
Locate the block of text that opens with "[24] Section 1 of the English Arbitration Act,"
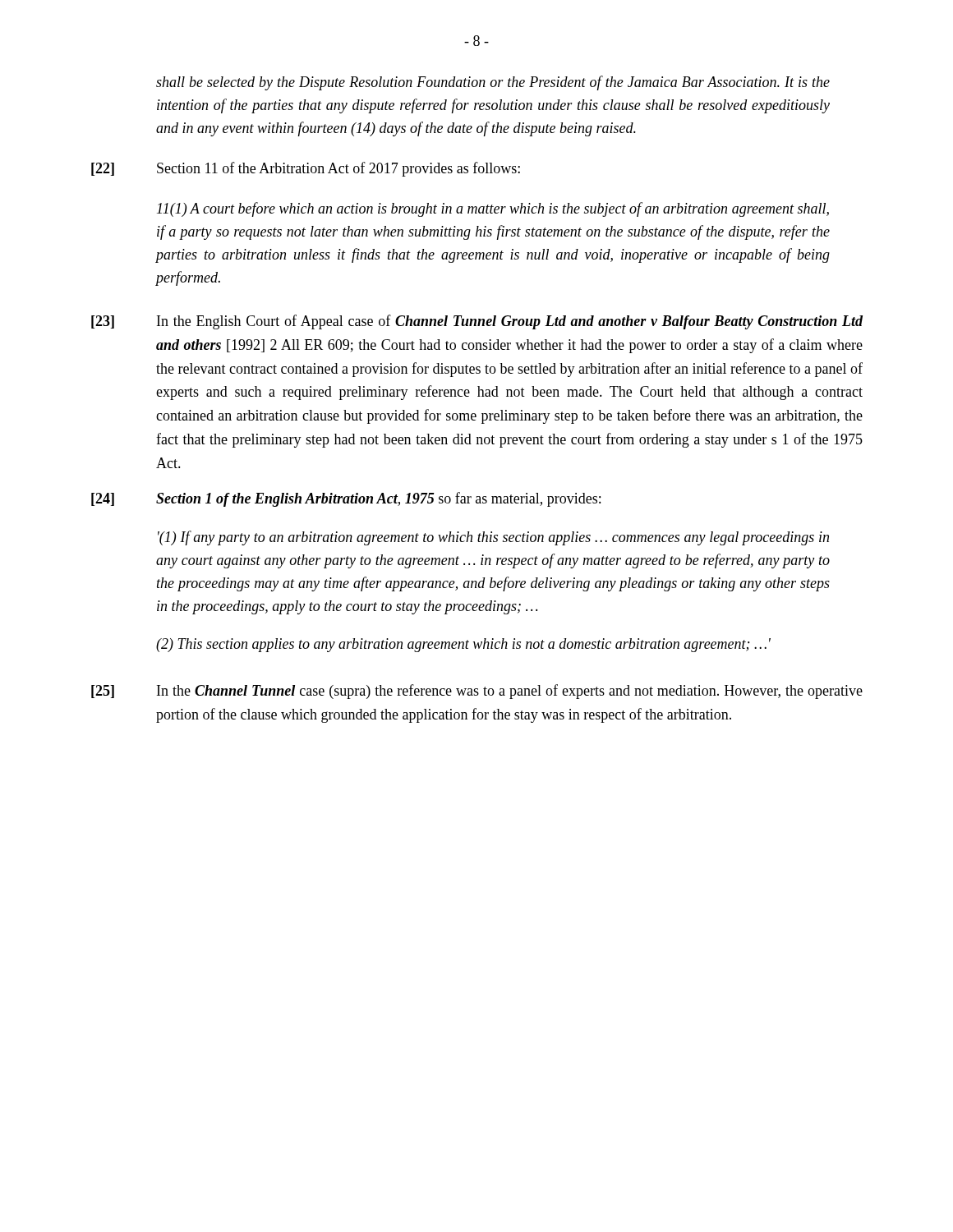coord(476,499)
